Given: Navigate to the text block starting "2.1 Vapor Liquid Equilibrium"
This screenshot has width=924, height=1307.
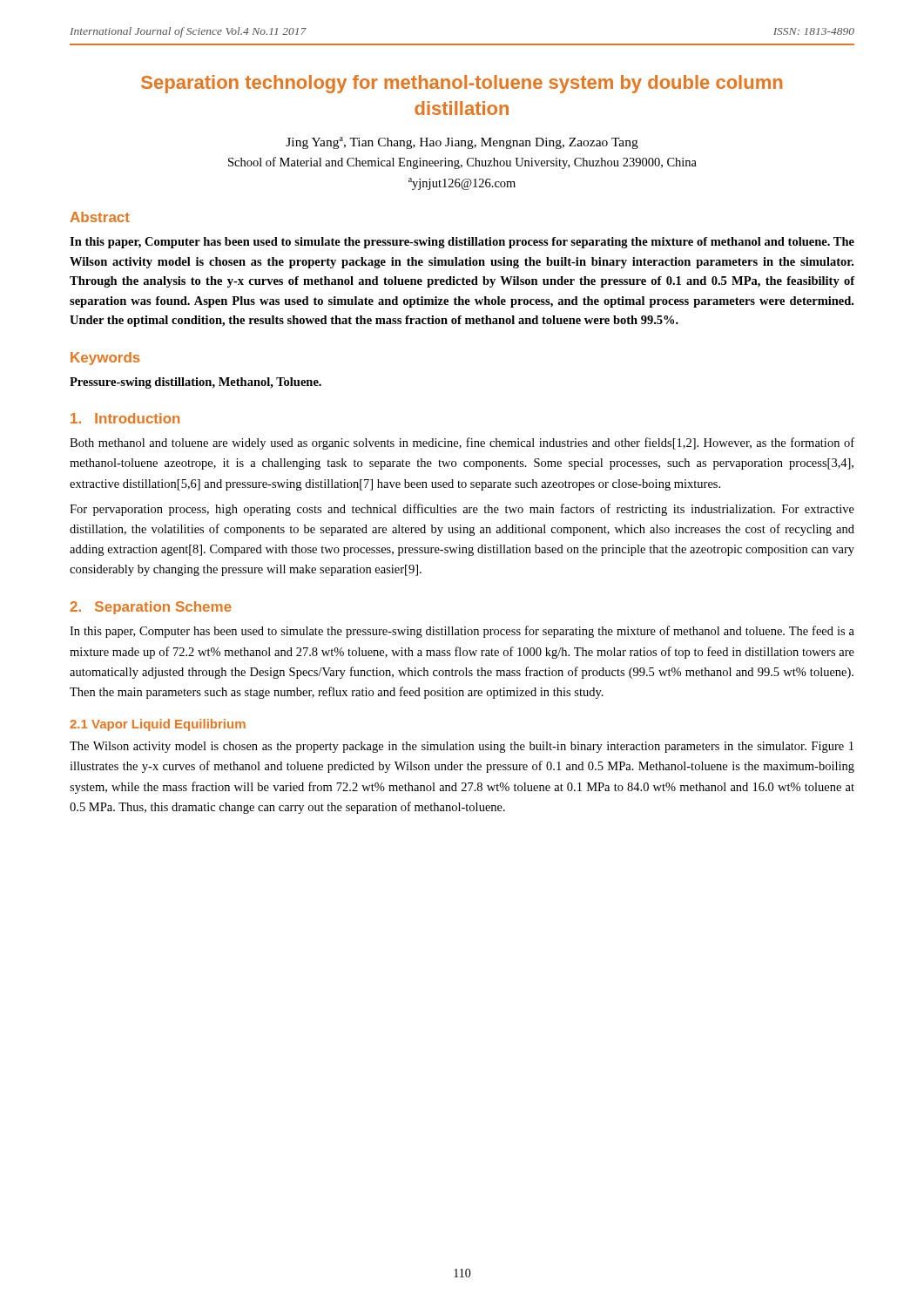Looking at the screenshot, I should [x=158, y=724].
